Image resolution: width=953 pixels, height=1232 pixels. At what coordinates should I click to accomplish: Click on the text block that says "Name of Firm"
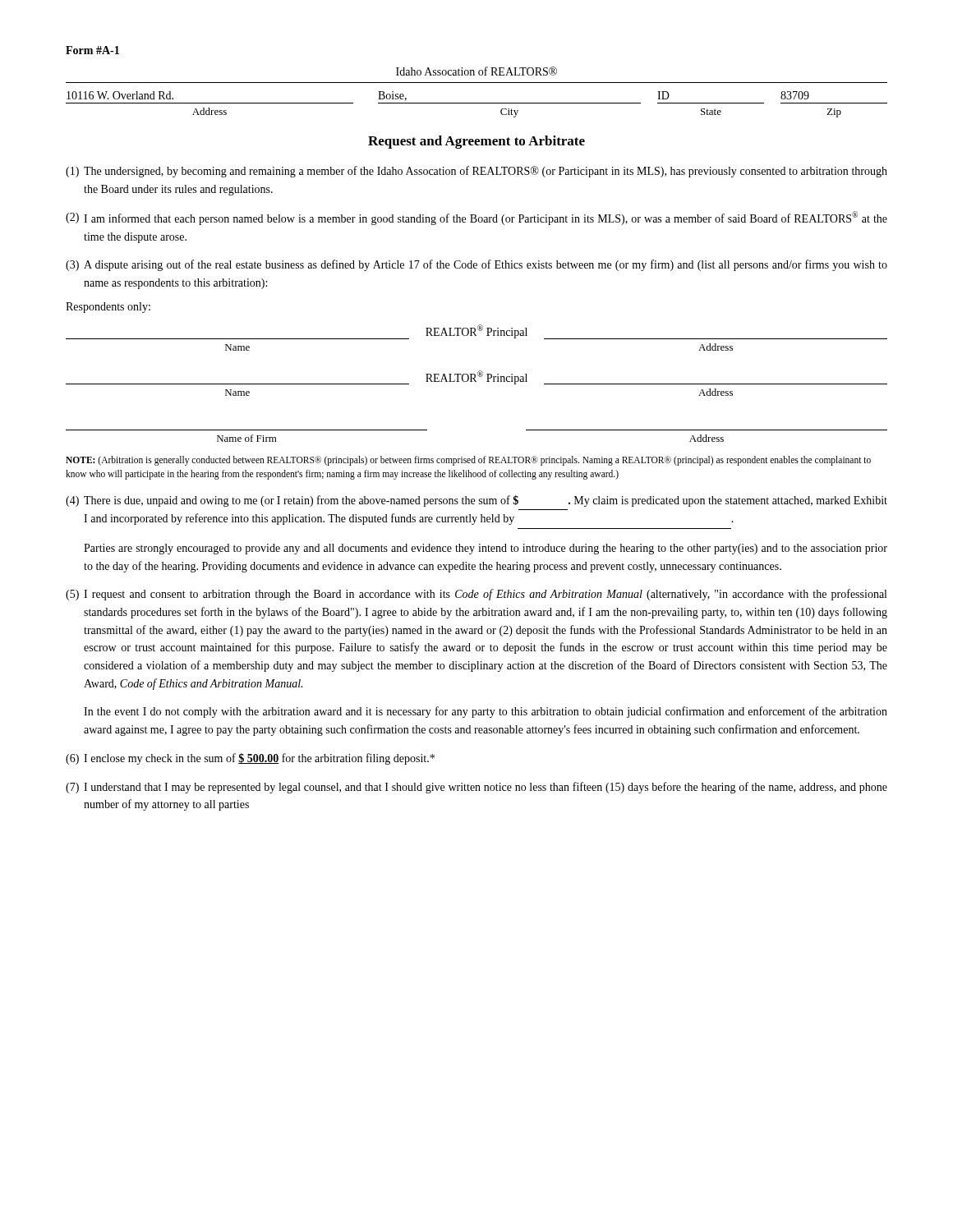point(247,437)
